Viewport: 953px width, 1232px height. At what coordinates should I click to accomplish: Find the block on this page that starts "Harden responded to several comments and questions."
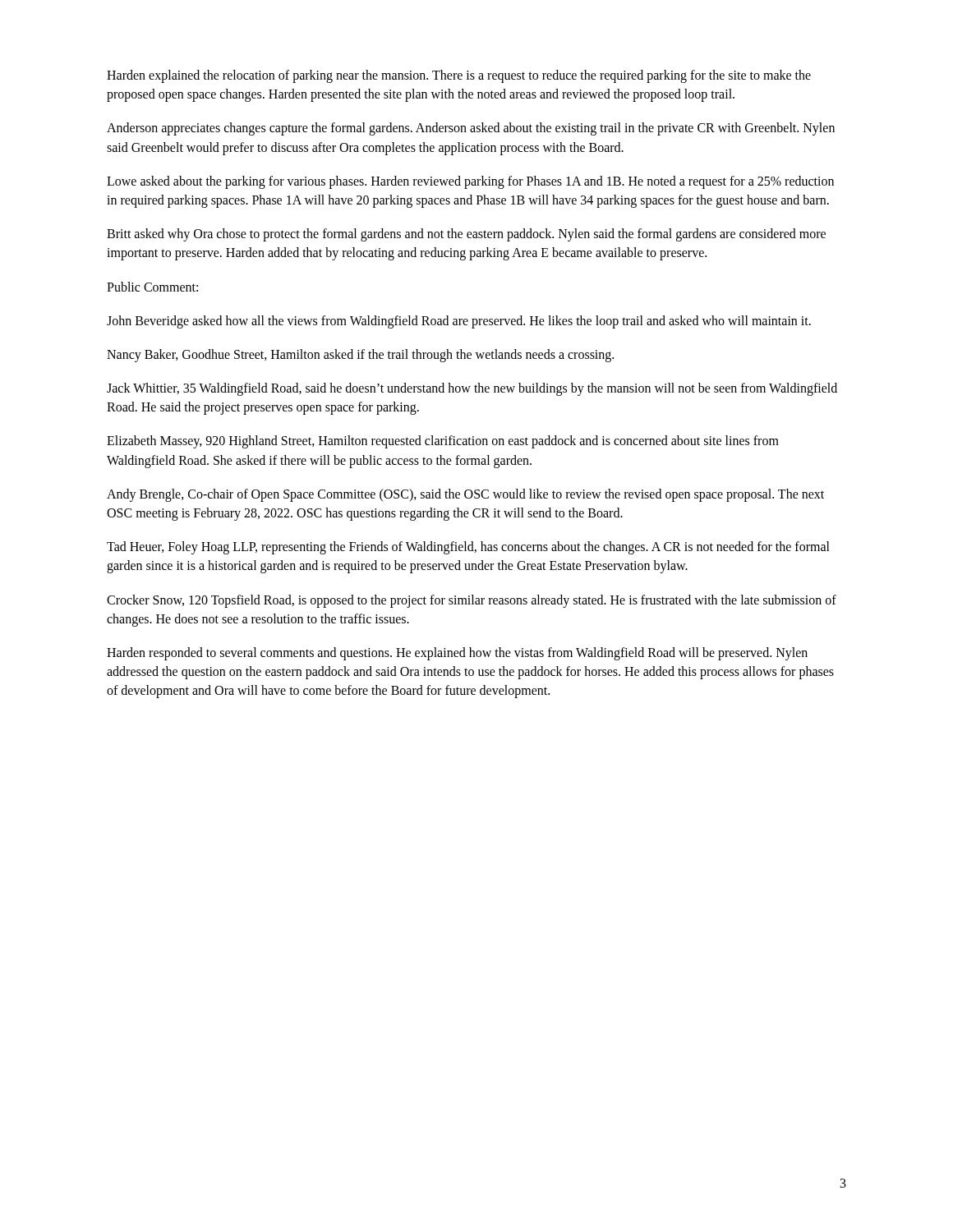tap(470, 672)
